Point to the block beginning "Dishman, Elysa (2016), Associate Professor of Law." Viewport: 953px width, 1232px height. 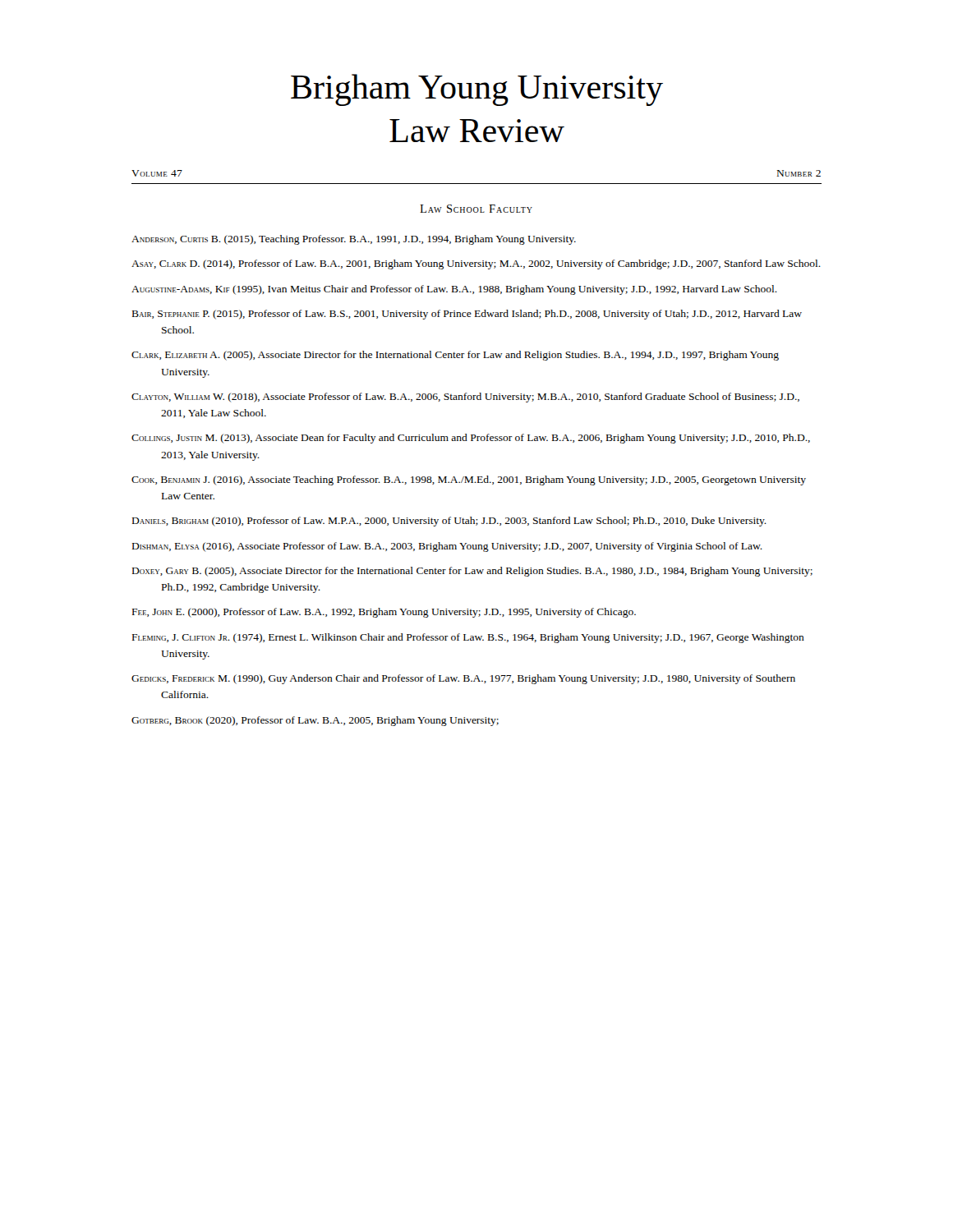coord(447,545)
